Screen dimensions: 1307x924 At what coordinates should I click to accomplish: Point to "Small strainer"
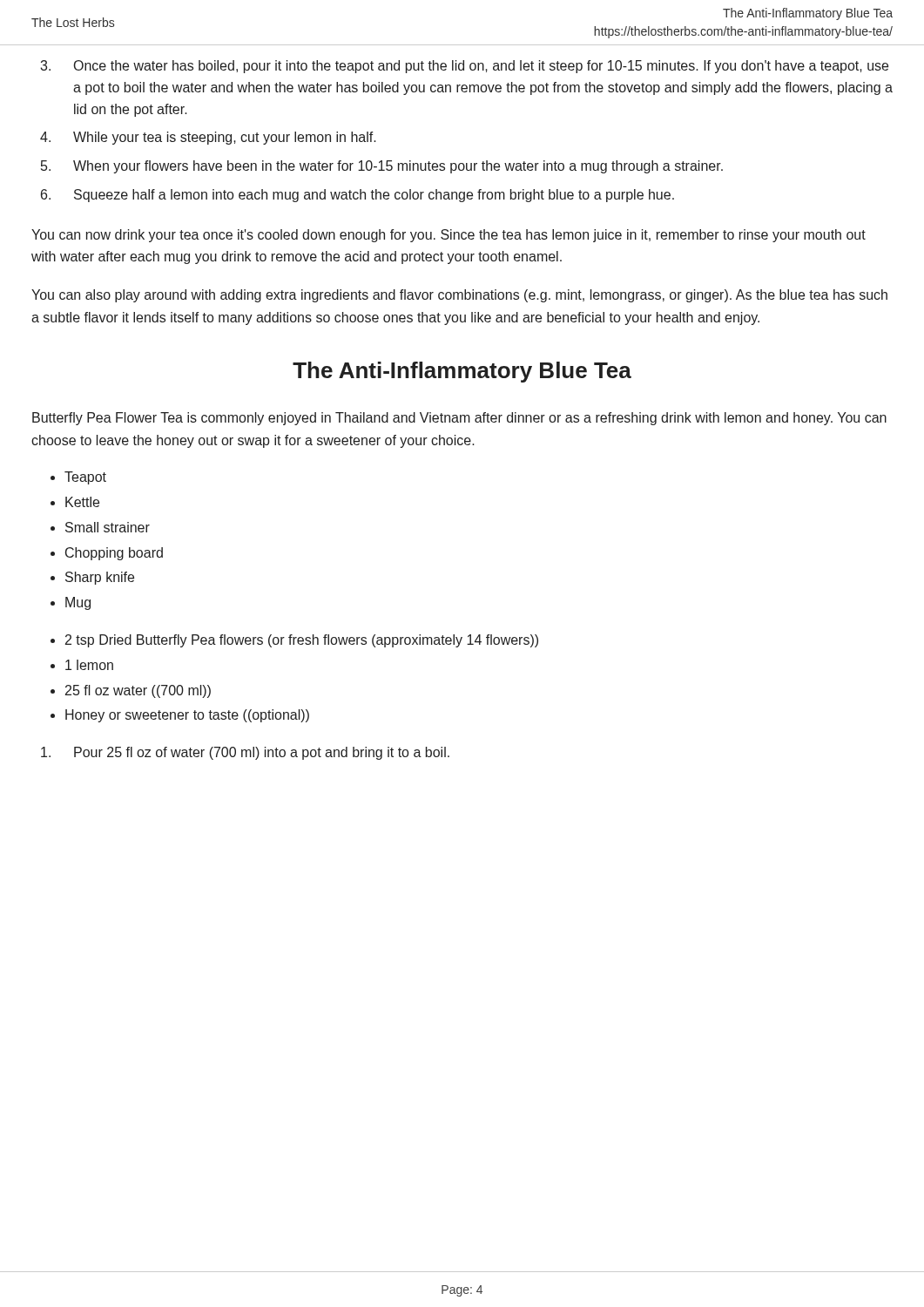click(107, 527)
